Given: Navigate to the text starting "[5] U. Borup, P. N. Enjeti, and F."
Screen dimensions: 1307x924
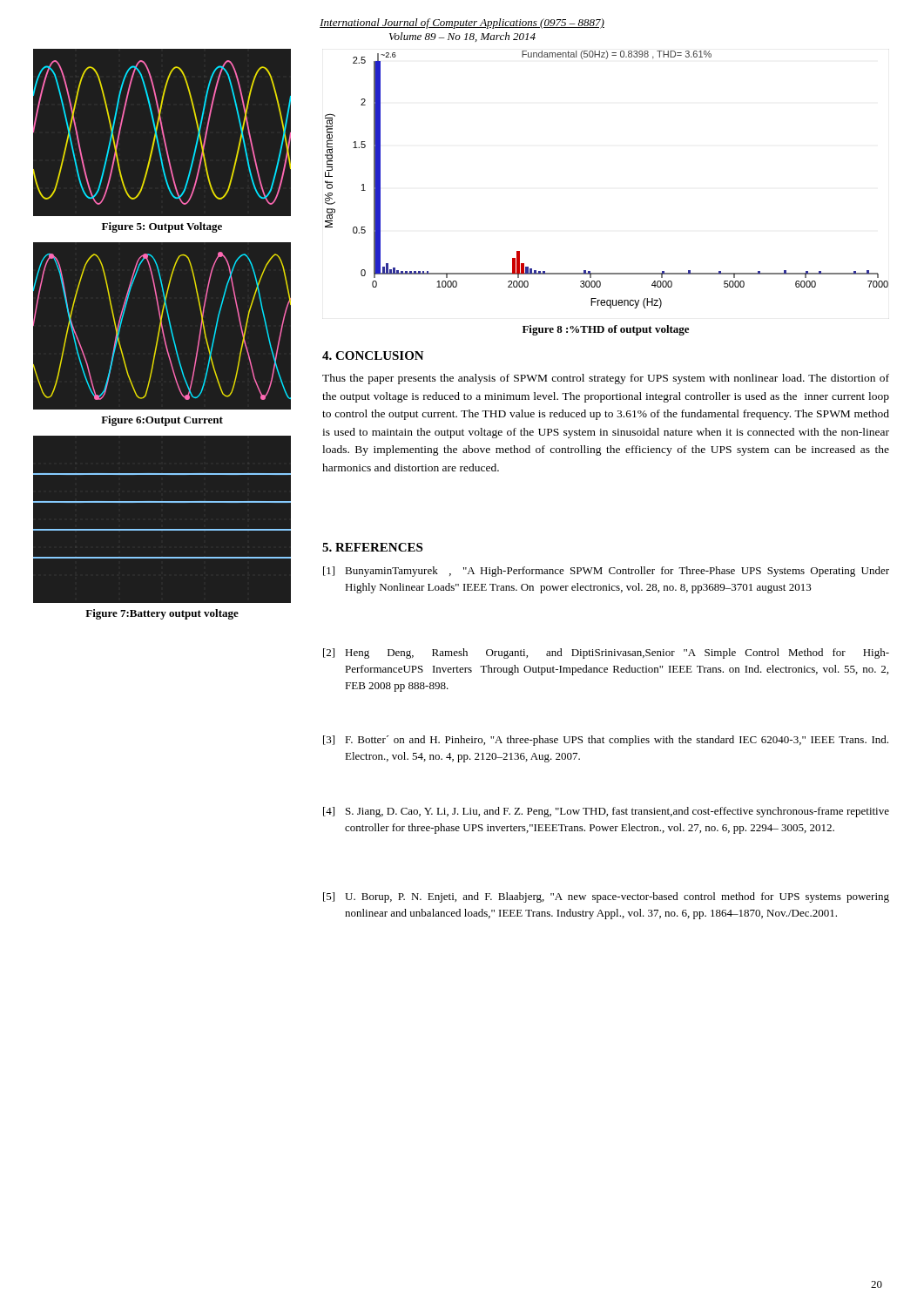Looking at the screenshot, I should point(606,905).
